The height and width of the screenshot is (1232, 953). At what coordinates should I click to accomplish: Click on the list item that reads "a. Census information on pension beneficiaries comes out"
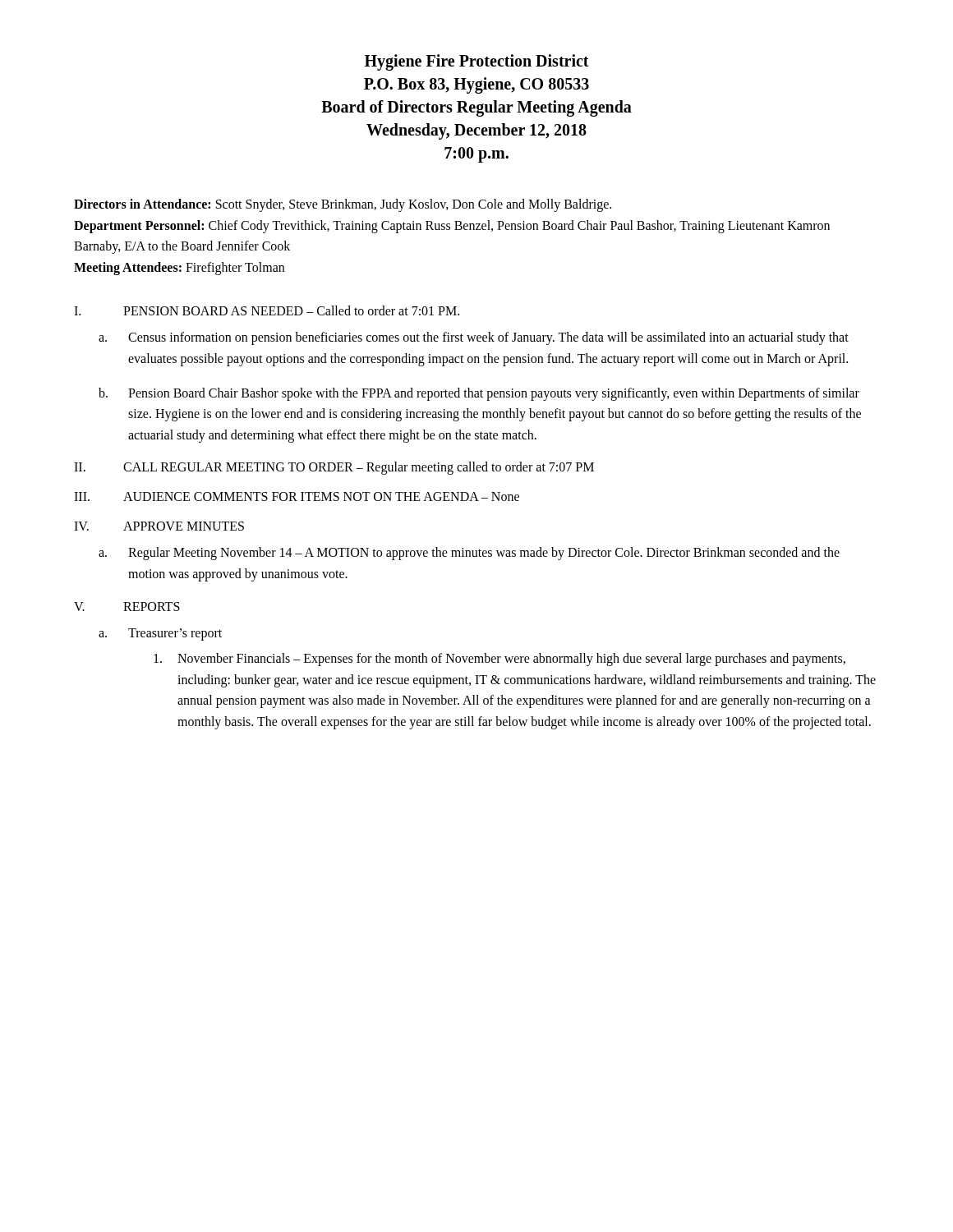point(489,348)
